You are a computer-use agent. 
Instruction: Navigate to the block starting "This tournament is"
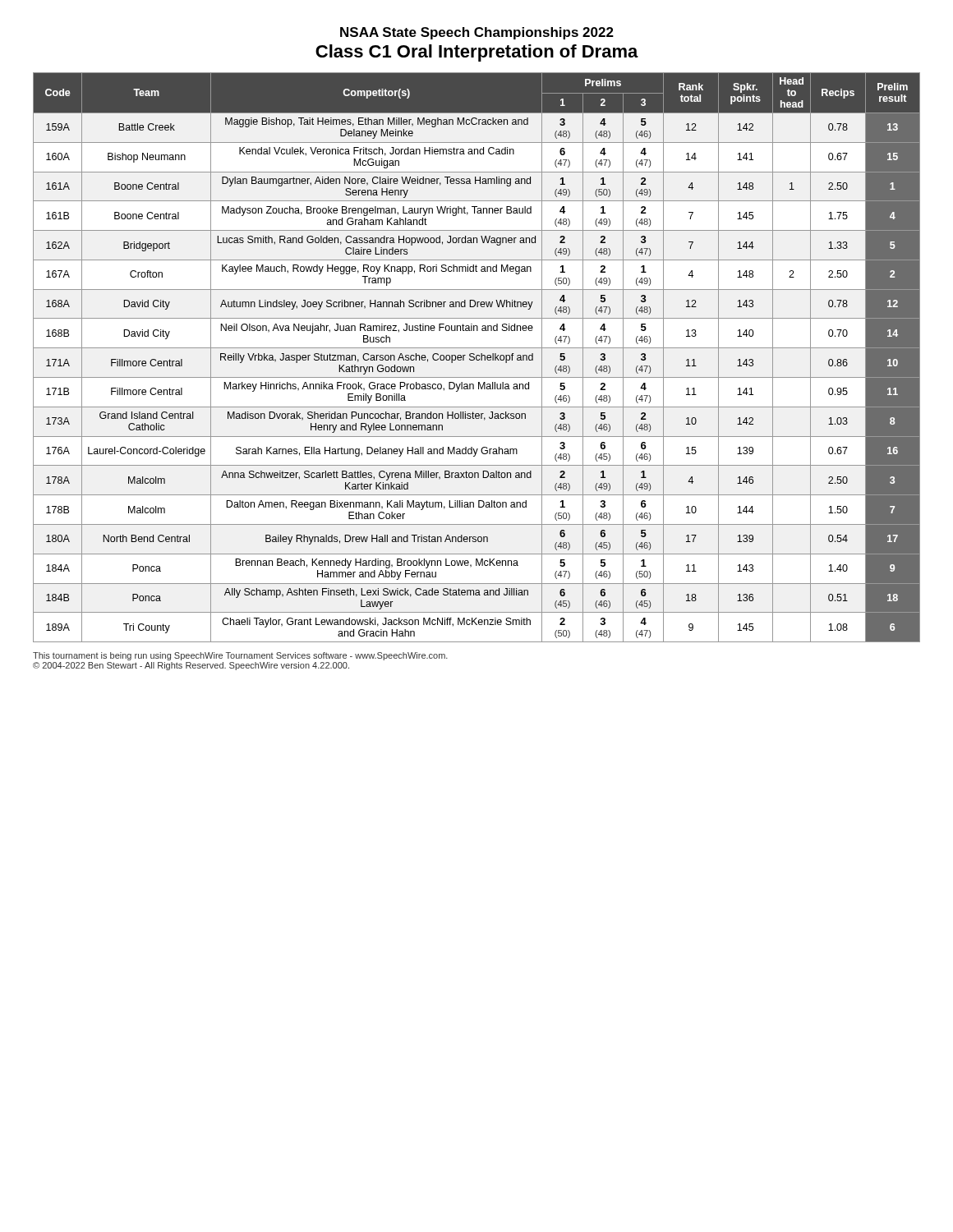point(240,660)
